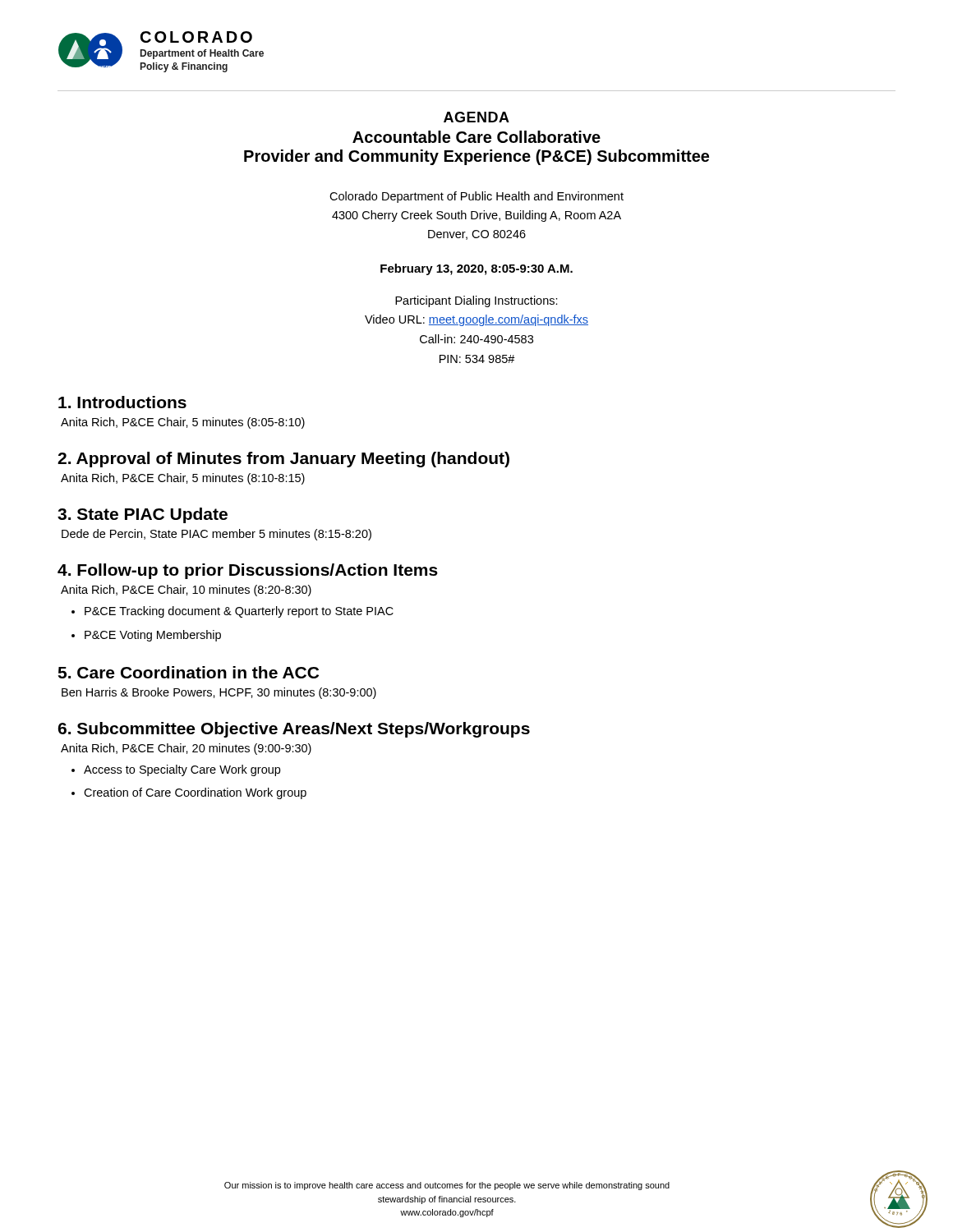The width and height of the screenshot is (953, 1232).
Task: Locate the text block containing "Ben Harris & Brooke Powers,"
Action: 219,692
